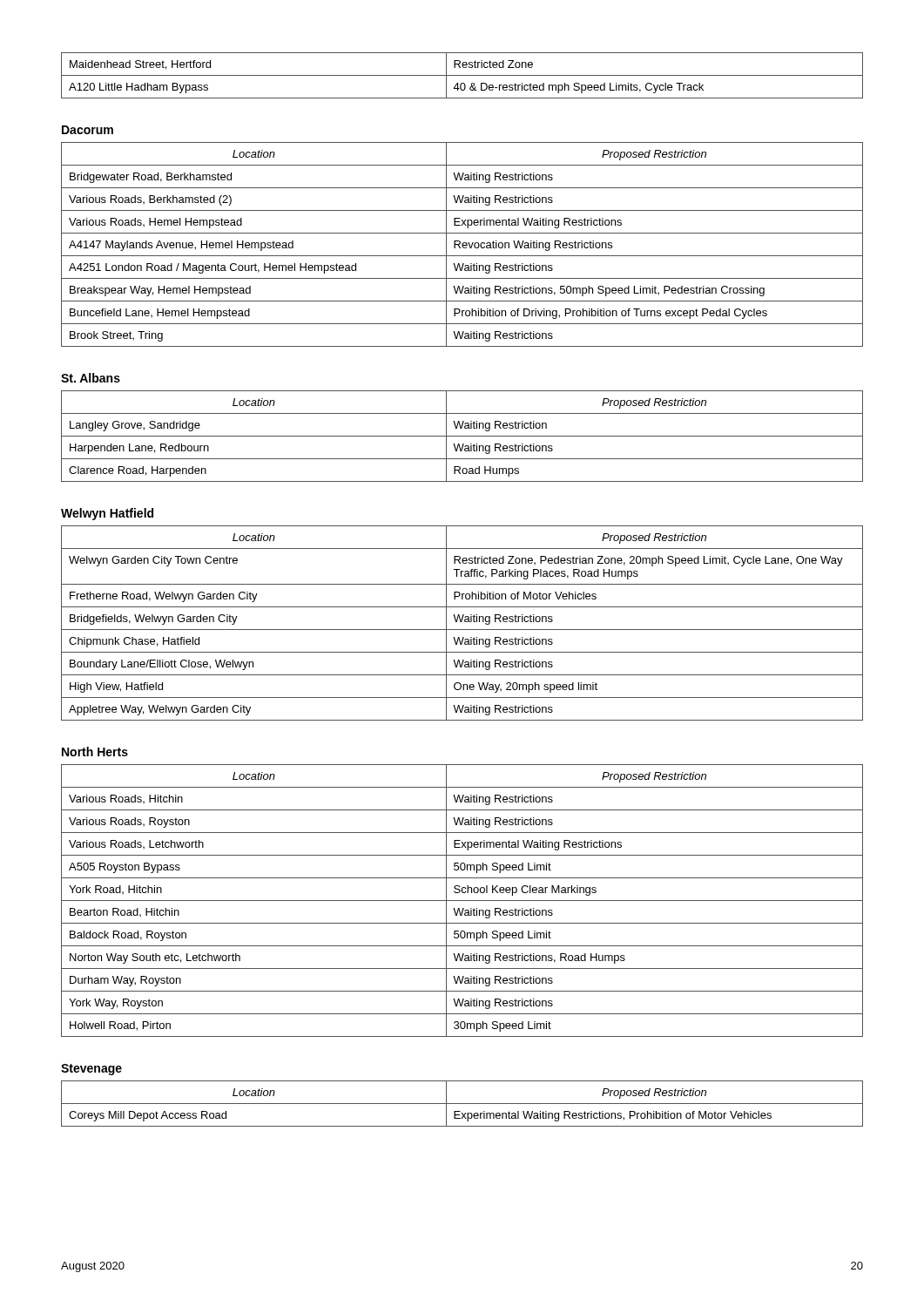Point to the block starting "Welwyn Hatfield"

(x=108, y=513)
